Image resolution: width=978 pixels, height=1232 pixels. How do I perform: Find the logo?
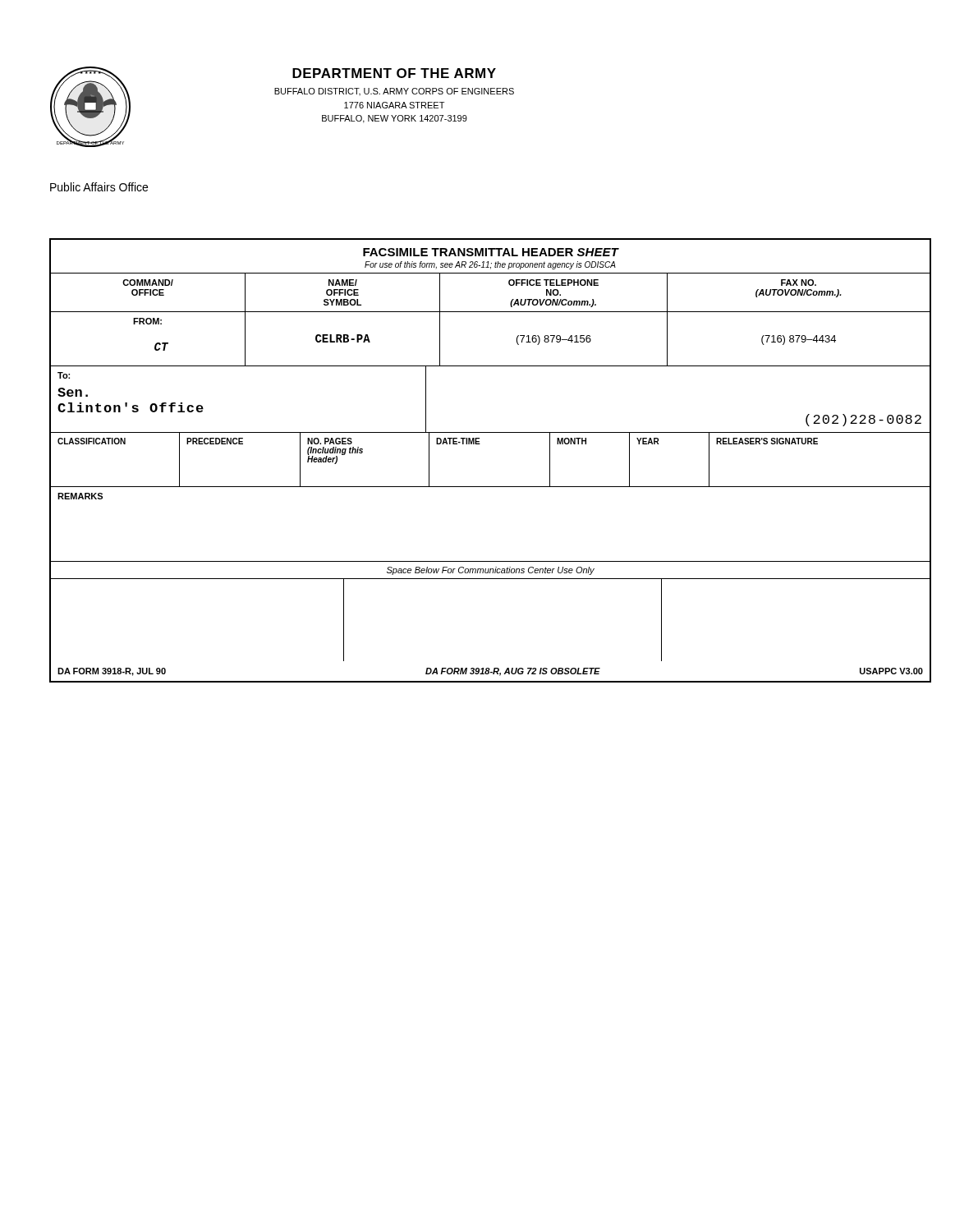pyautogui.click(x=90, y=107)
